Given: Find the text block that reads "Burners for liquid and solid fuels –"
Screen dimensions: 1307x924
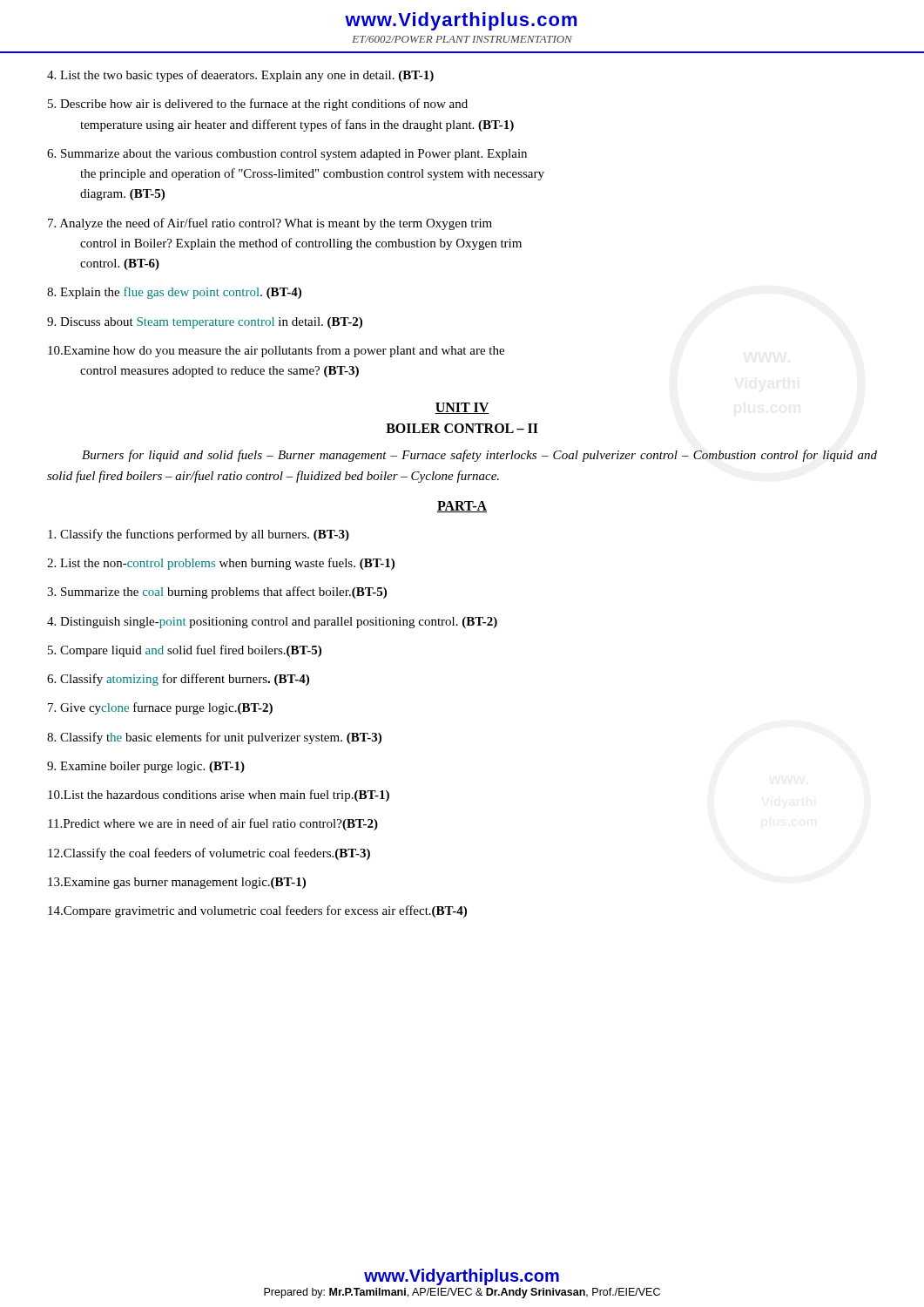Looking at the screenshot, I should (462, 465).
